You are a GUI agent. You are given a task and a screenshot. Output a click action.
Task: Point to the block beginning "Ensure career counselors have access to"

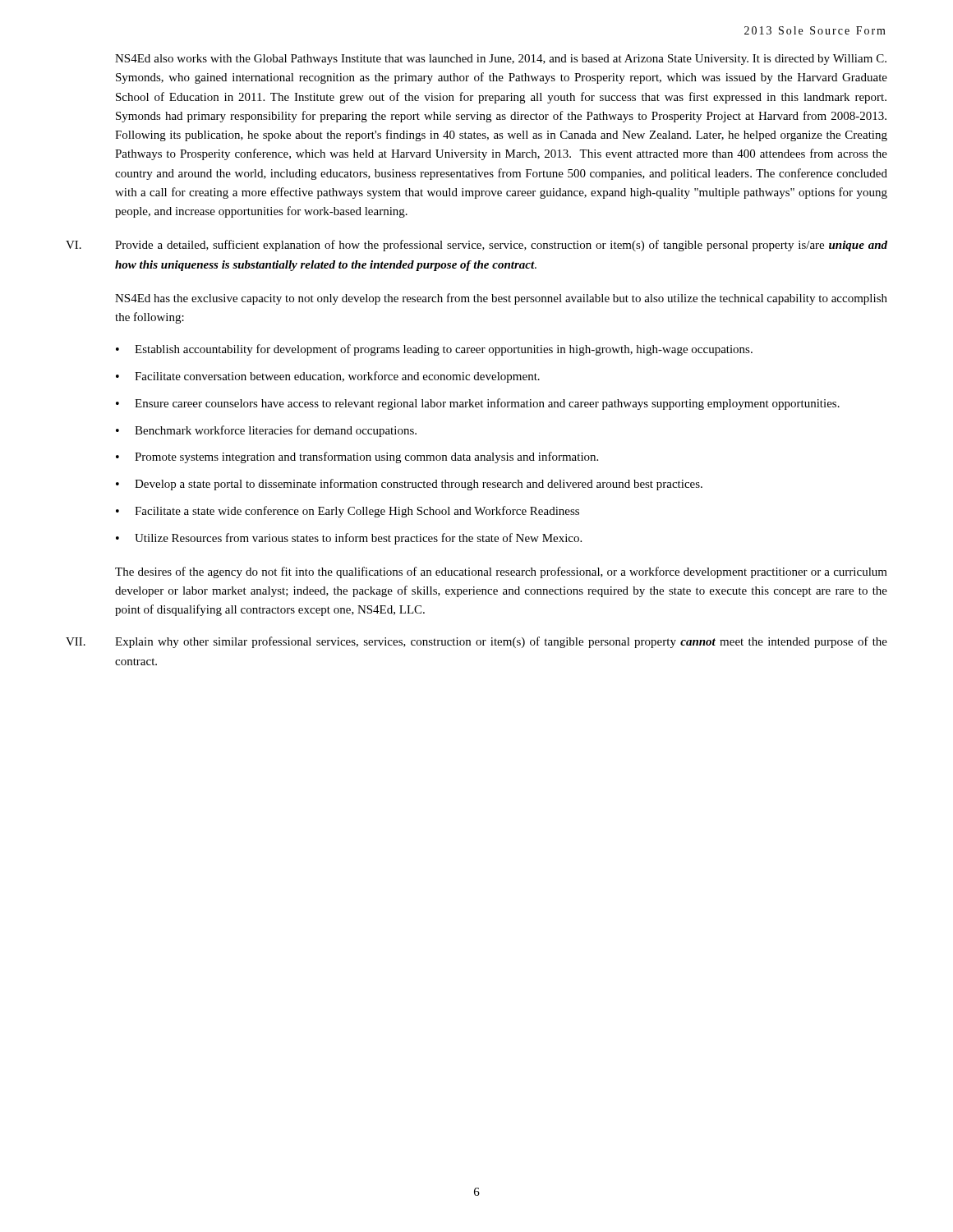coord(487,404)
